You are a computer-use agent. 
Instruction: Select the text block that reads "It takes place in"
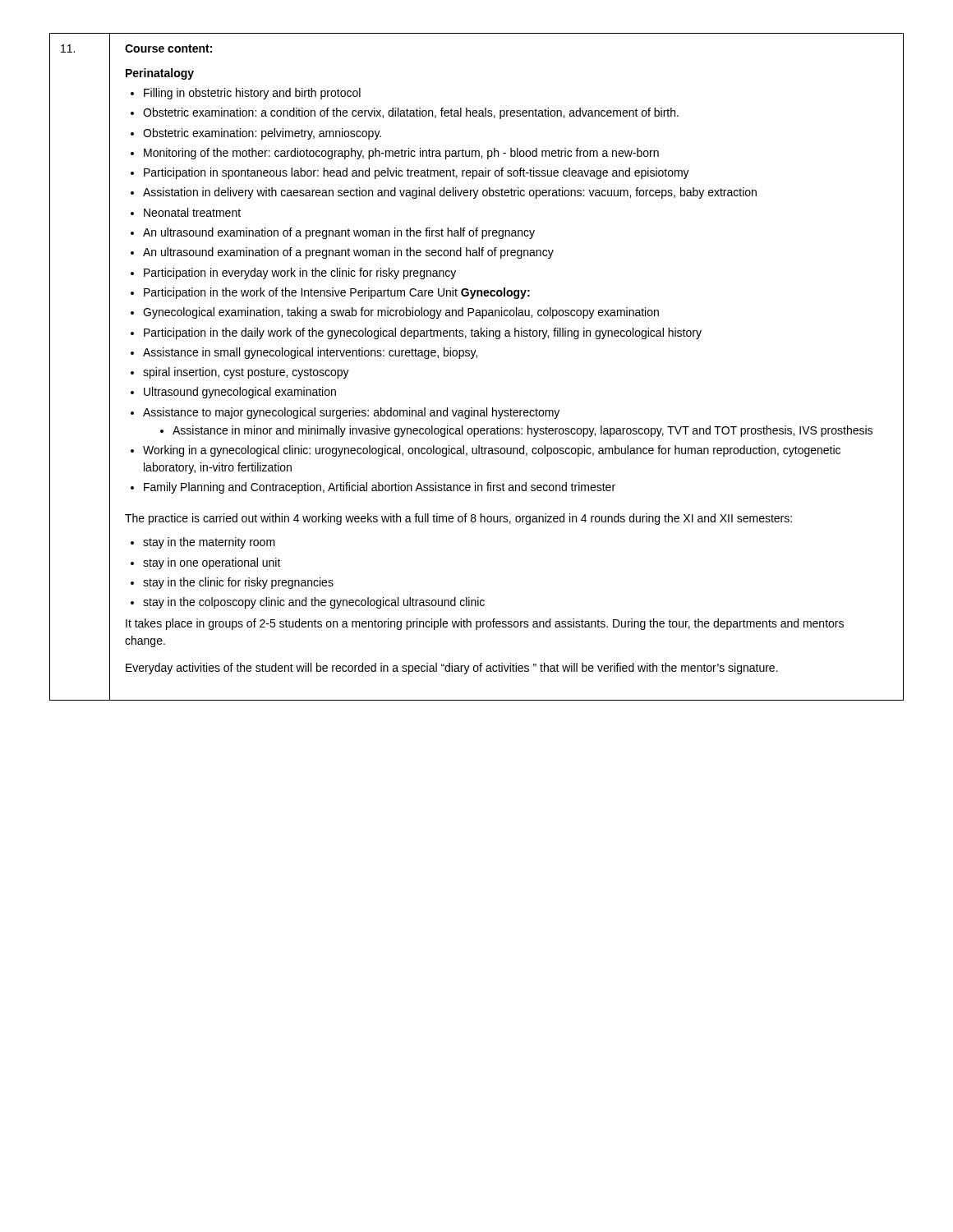[506, 633]
